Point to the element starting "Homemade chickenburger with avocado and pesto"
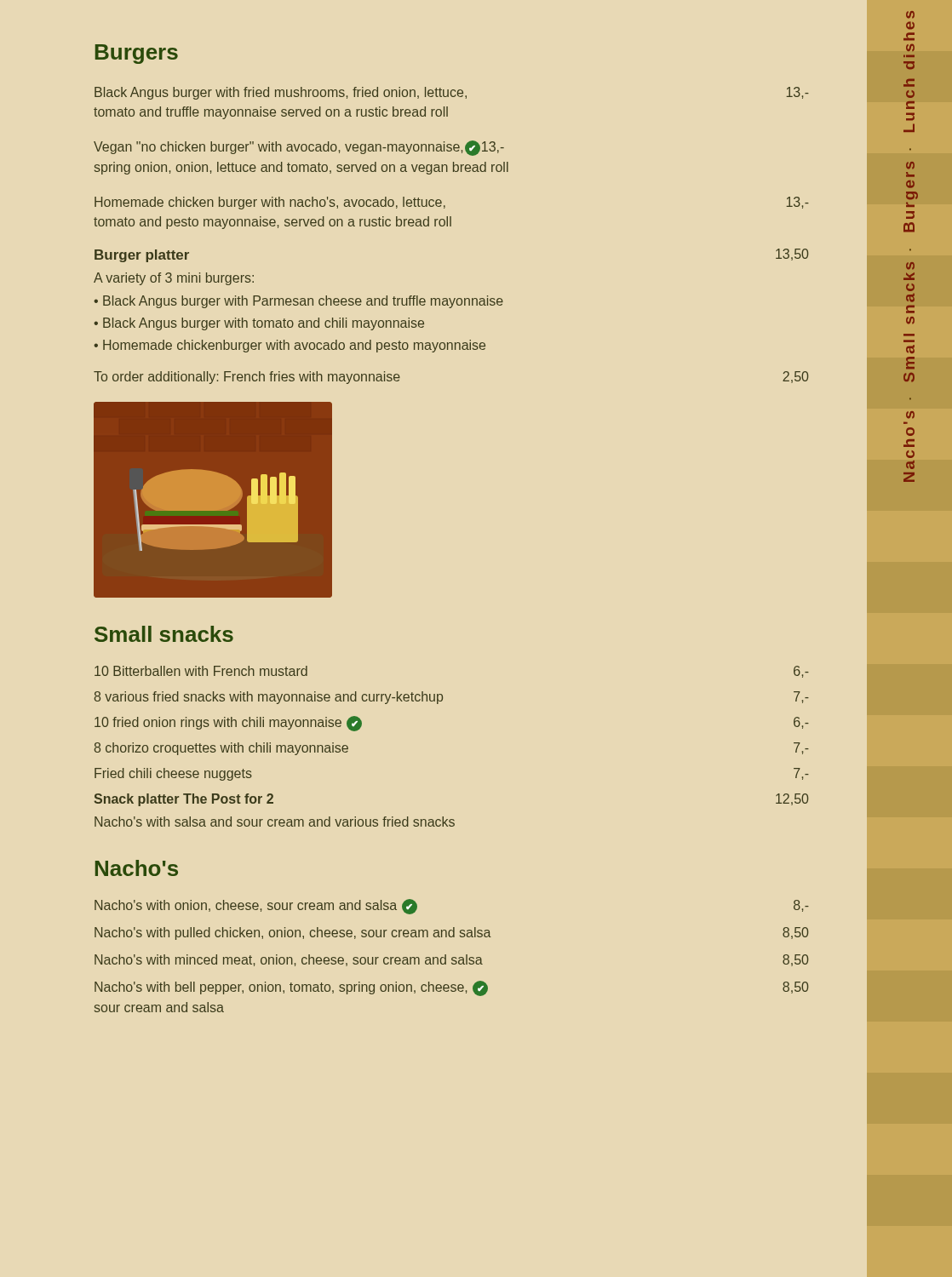The width and height of the screenshot is (952, 1277). 294,345
